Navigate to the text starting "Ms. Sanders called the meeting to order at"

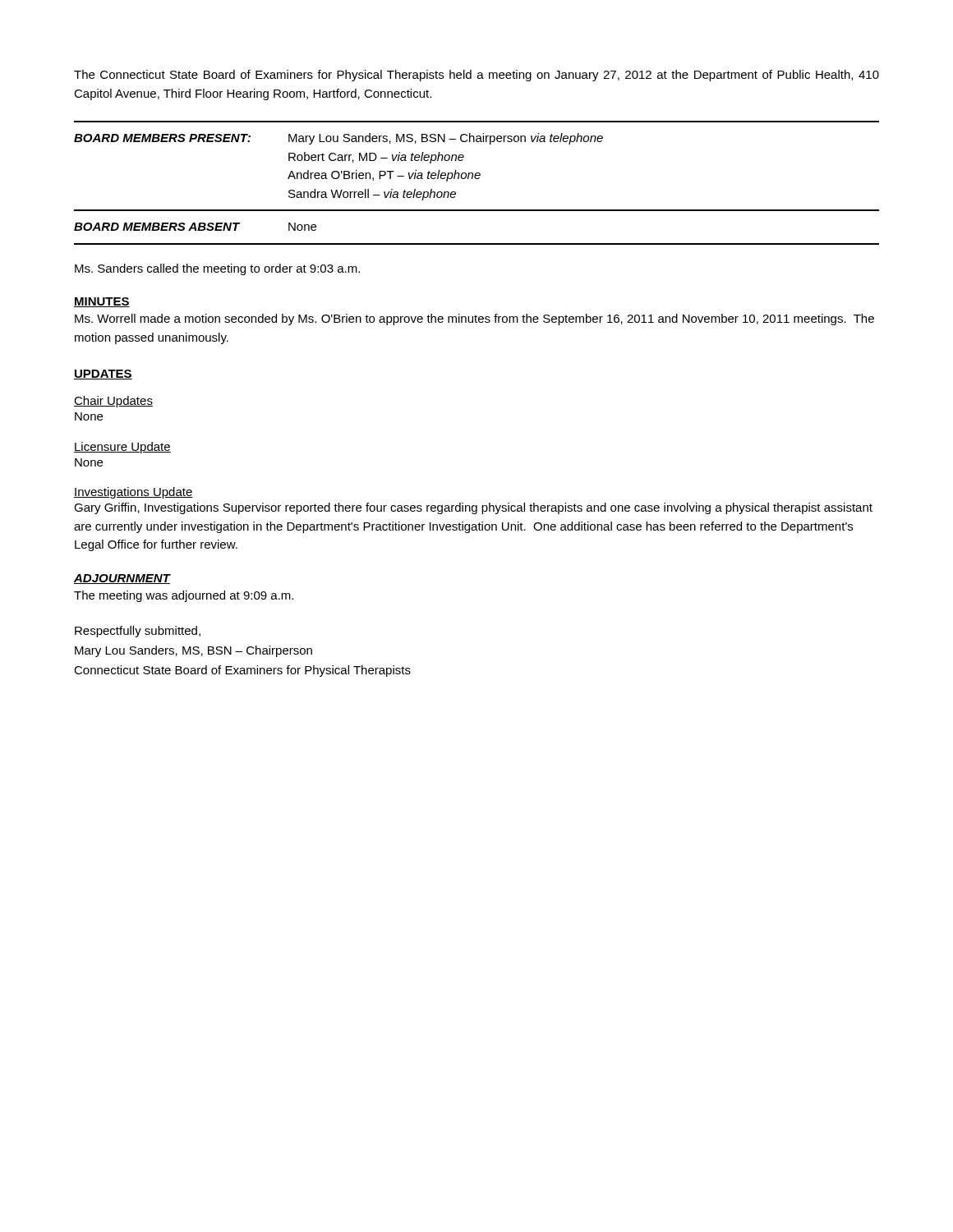pos(217,268)
